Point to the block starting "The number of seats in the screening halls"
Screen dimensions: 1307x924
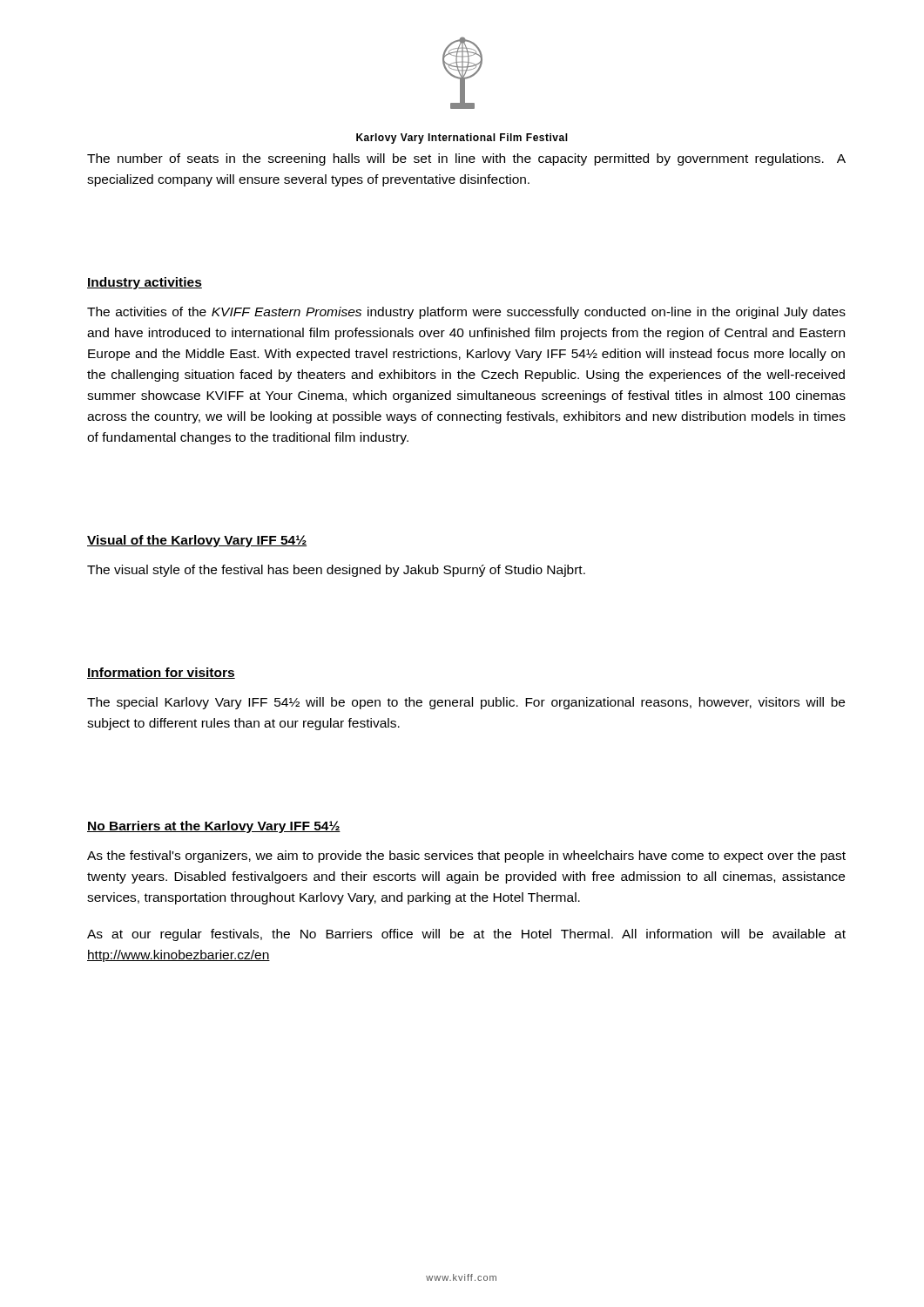pyautogui.click(x=466, y=169)
